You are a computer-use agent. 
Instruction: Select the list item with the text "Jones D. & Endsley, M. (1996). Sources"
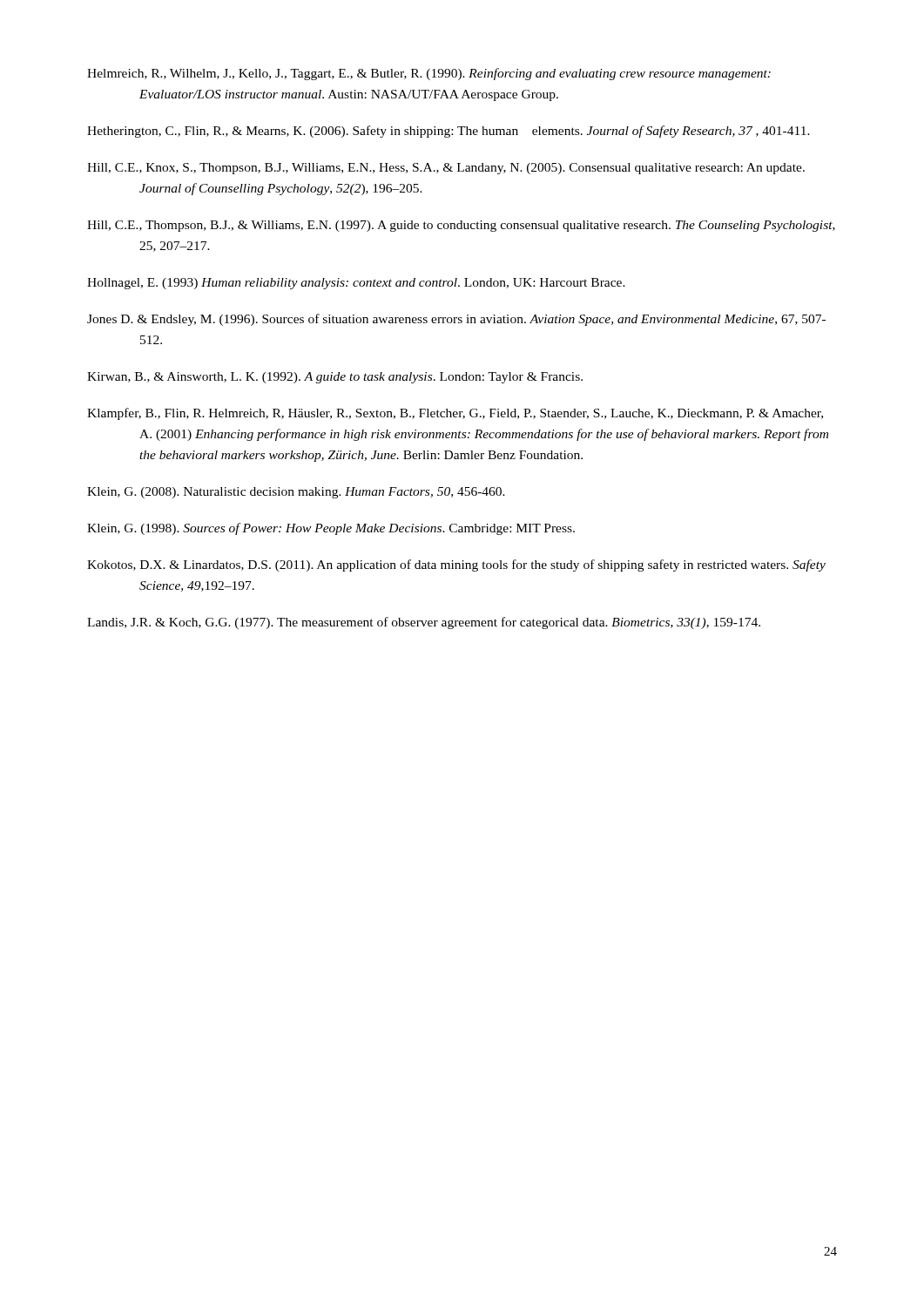click(x=457, y=329)
